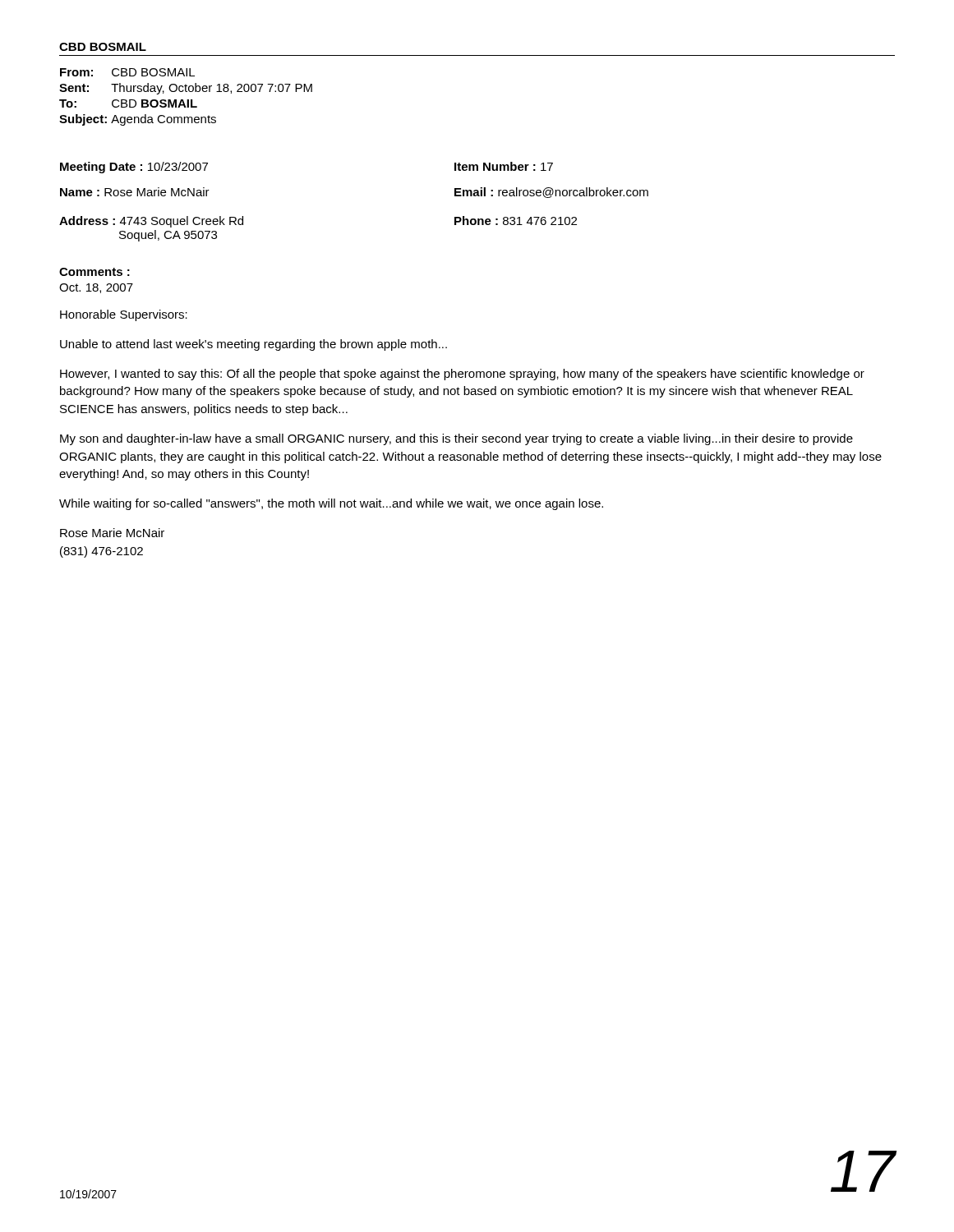Viewport: 954px width, 1232px height.
Task: Locate the passage starting "Address : 4743 Soquel Creek Rd"
Action: click(151, 222)
